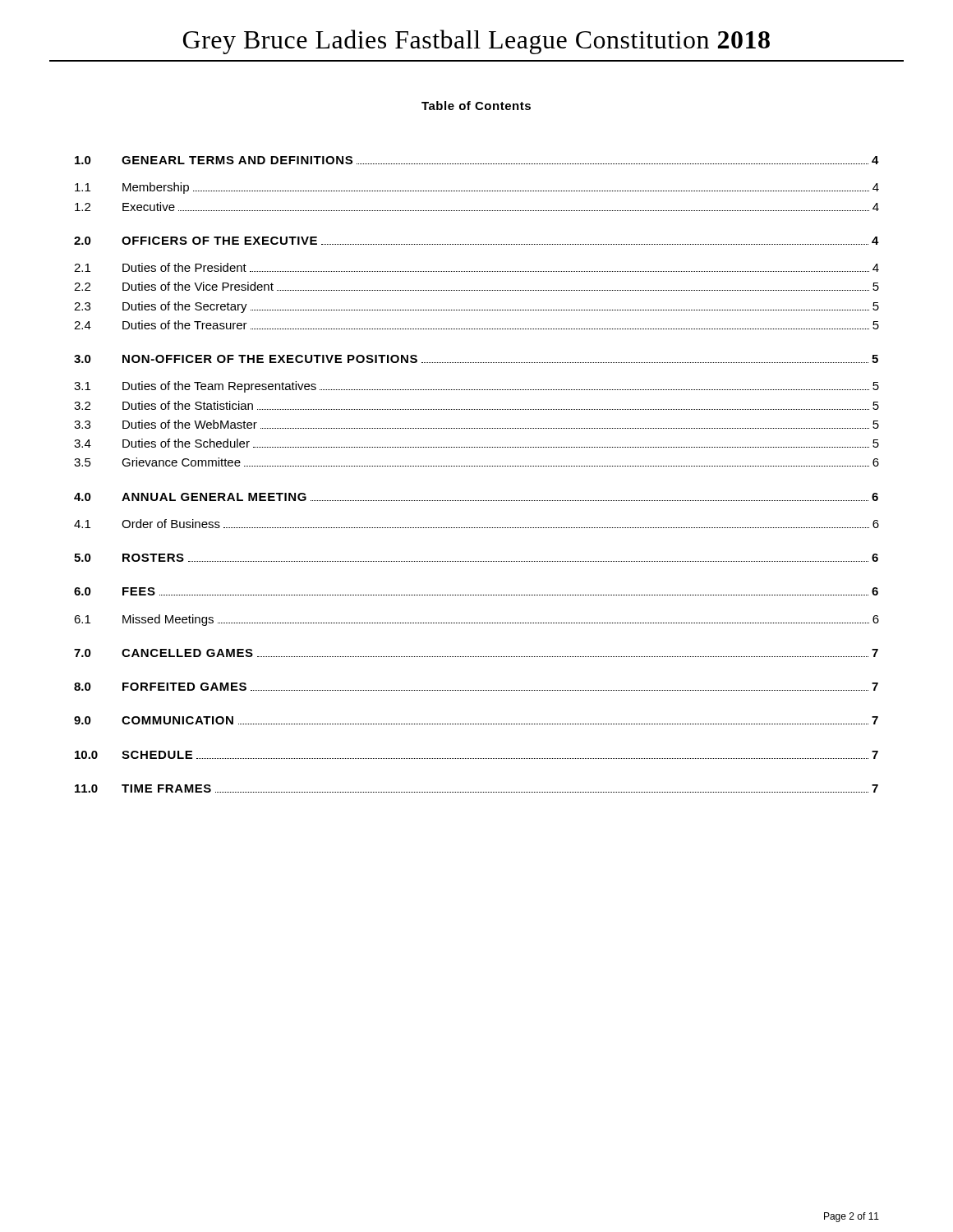This screenshot has width=953, height=1232.
Task: Locate the block of text that opens with "2.4 Duties of the Treasurer"
Action: [x=476, y=325]
